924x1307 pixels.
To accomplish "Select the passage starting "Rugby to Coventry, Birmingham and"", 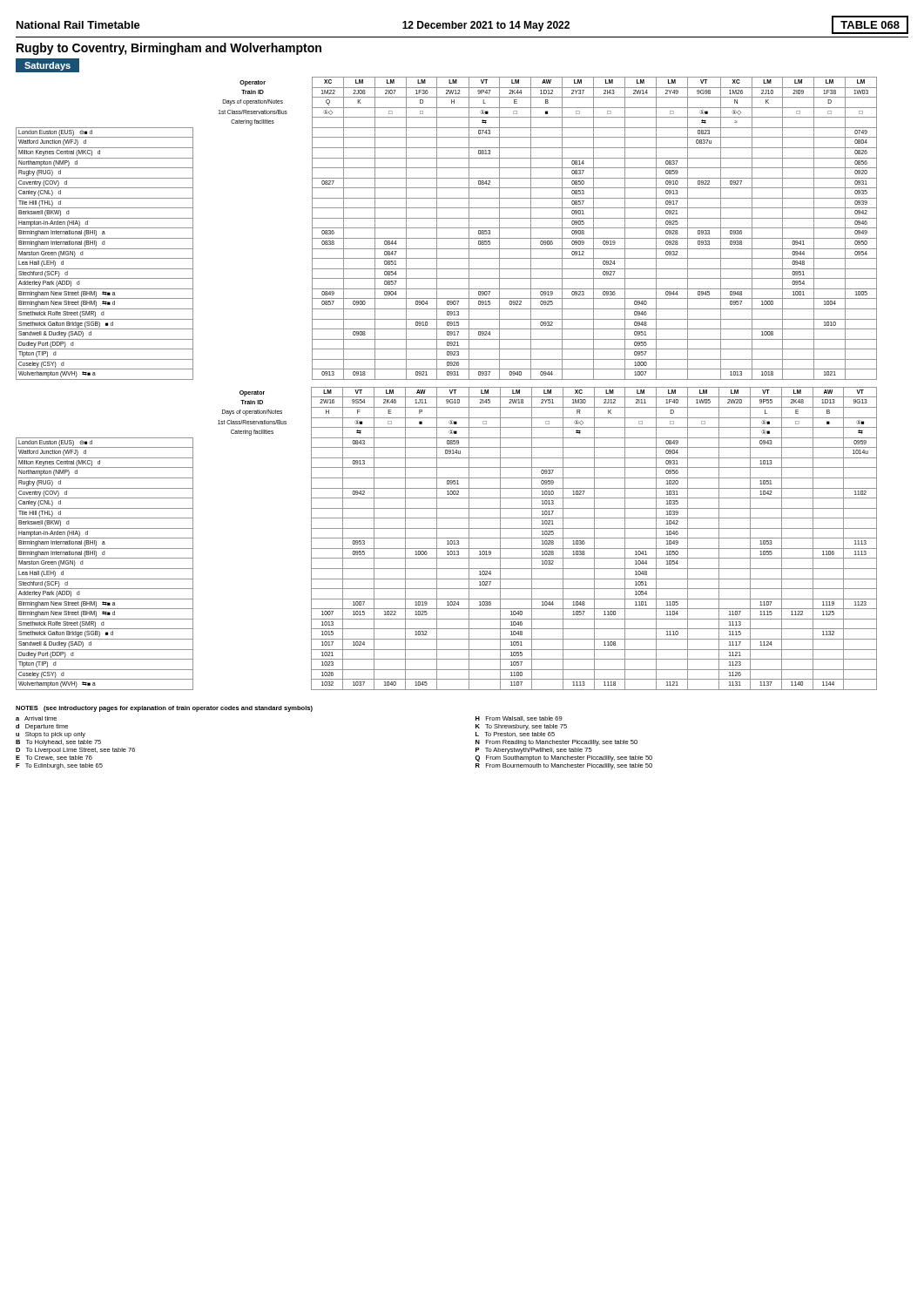I will (x=169, y=48).
